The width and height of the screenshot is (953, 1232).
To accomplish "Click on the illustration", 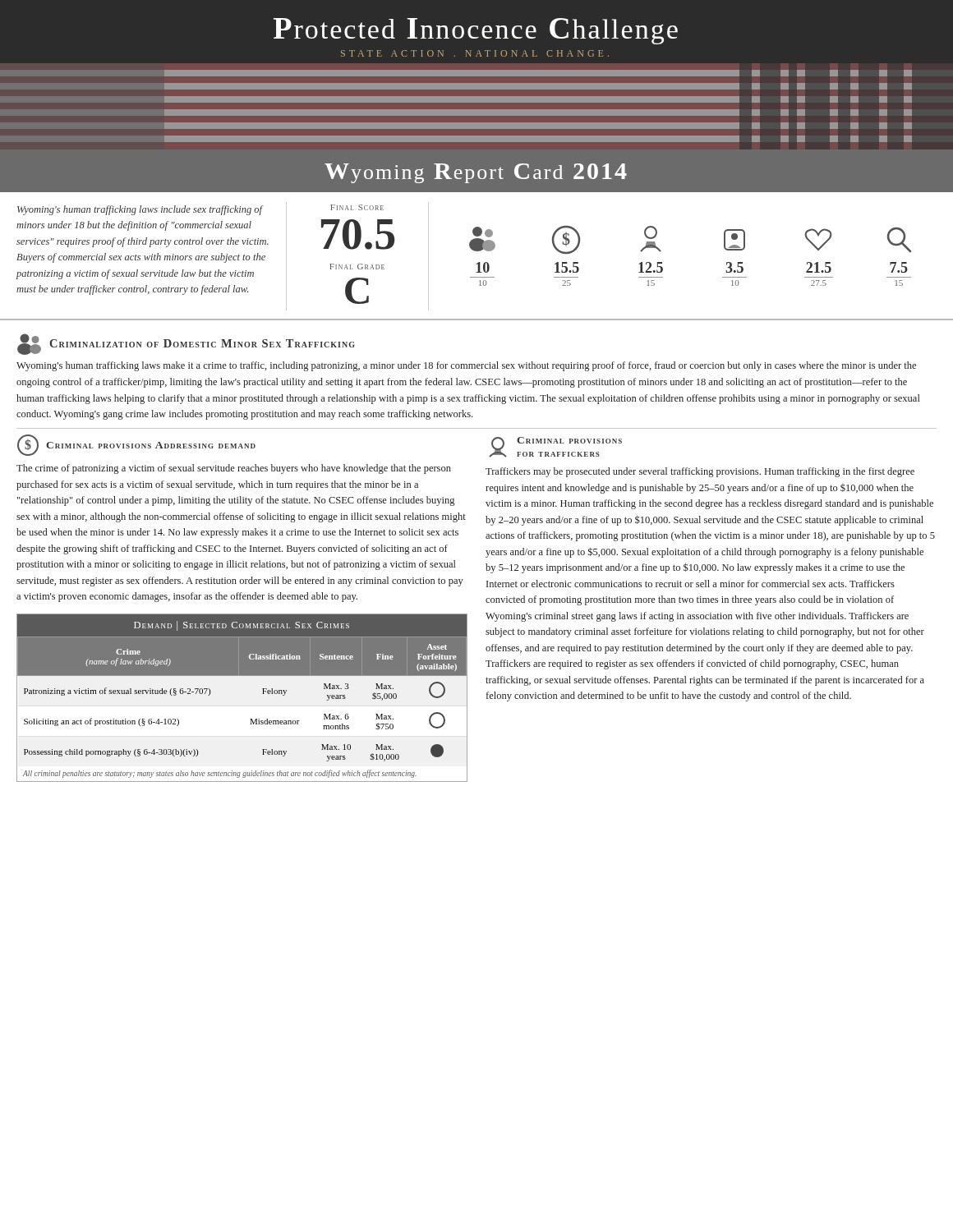I will click(x=476, y=106).
